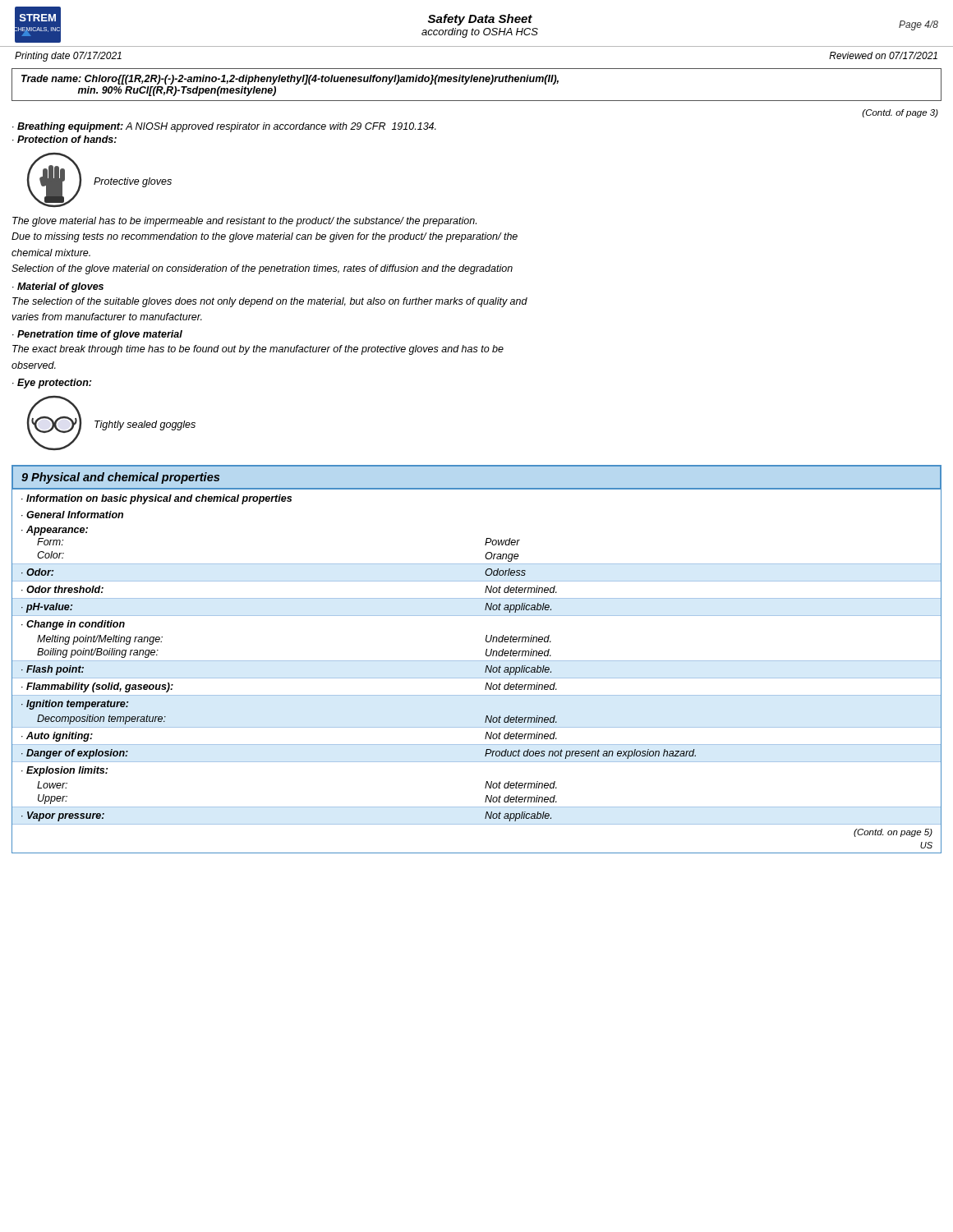Navigate to the element starting "· Material of"
This screenshot has height=1232, width=953.
coord(58,286)
